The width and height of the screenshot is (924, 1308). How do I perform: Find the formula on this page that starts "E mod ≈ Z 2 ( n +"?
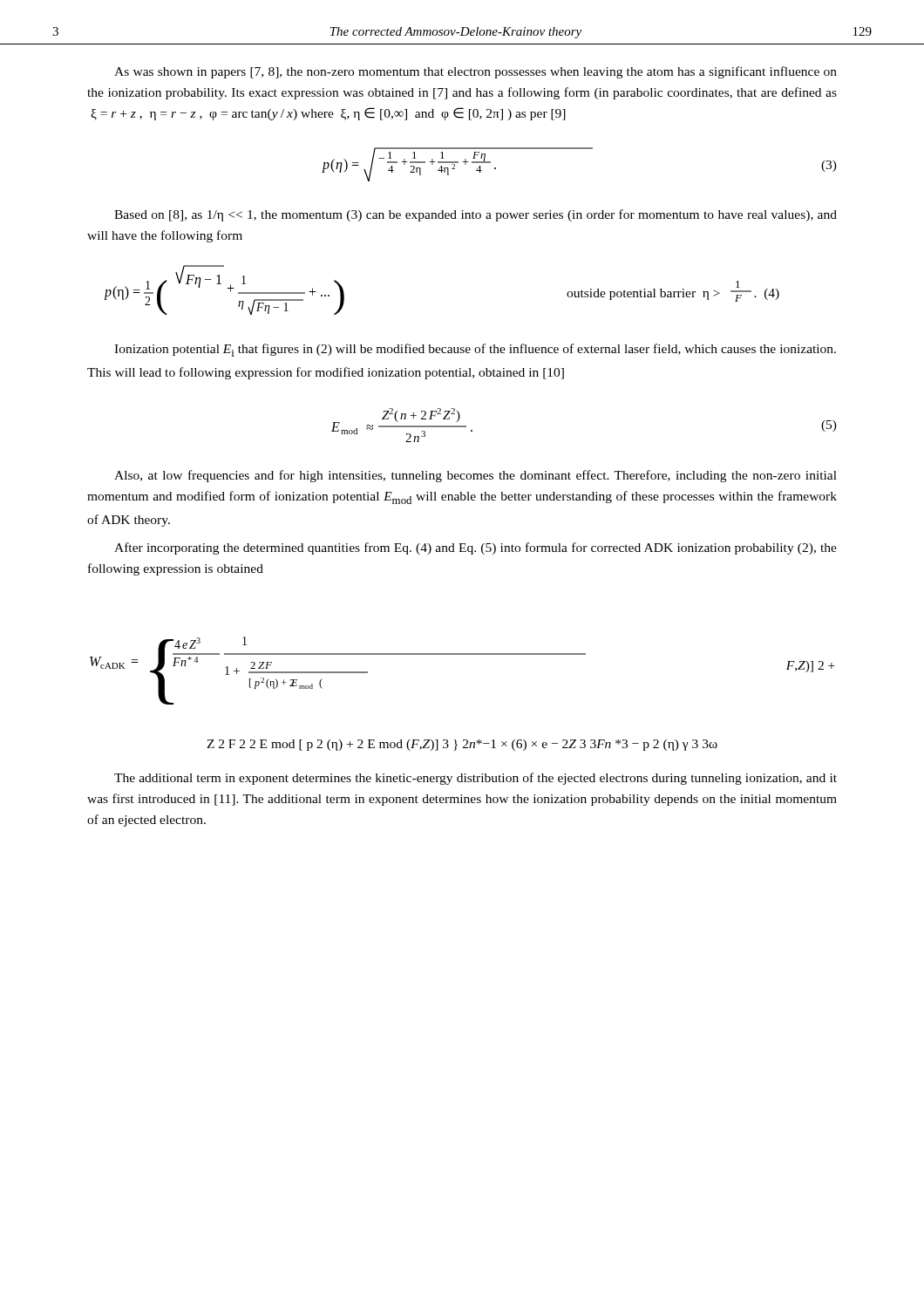point(422,426)
